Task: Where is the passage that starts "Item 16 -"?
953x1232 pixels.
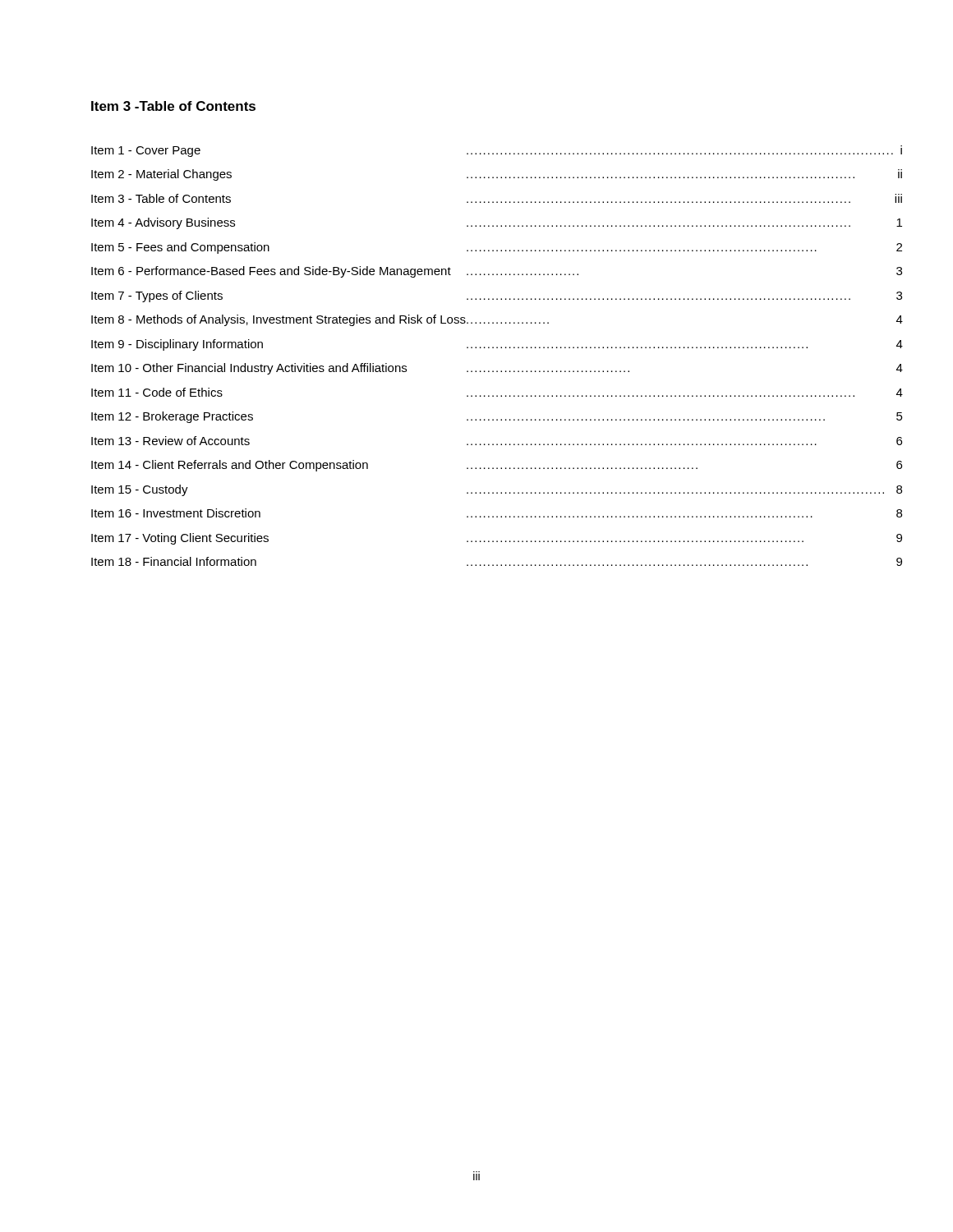Action: [497, 514]
